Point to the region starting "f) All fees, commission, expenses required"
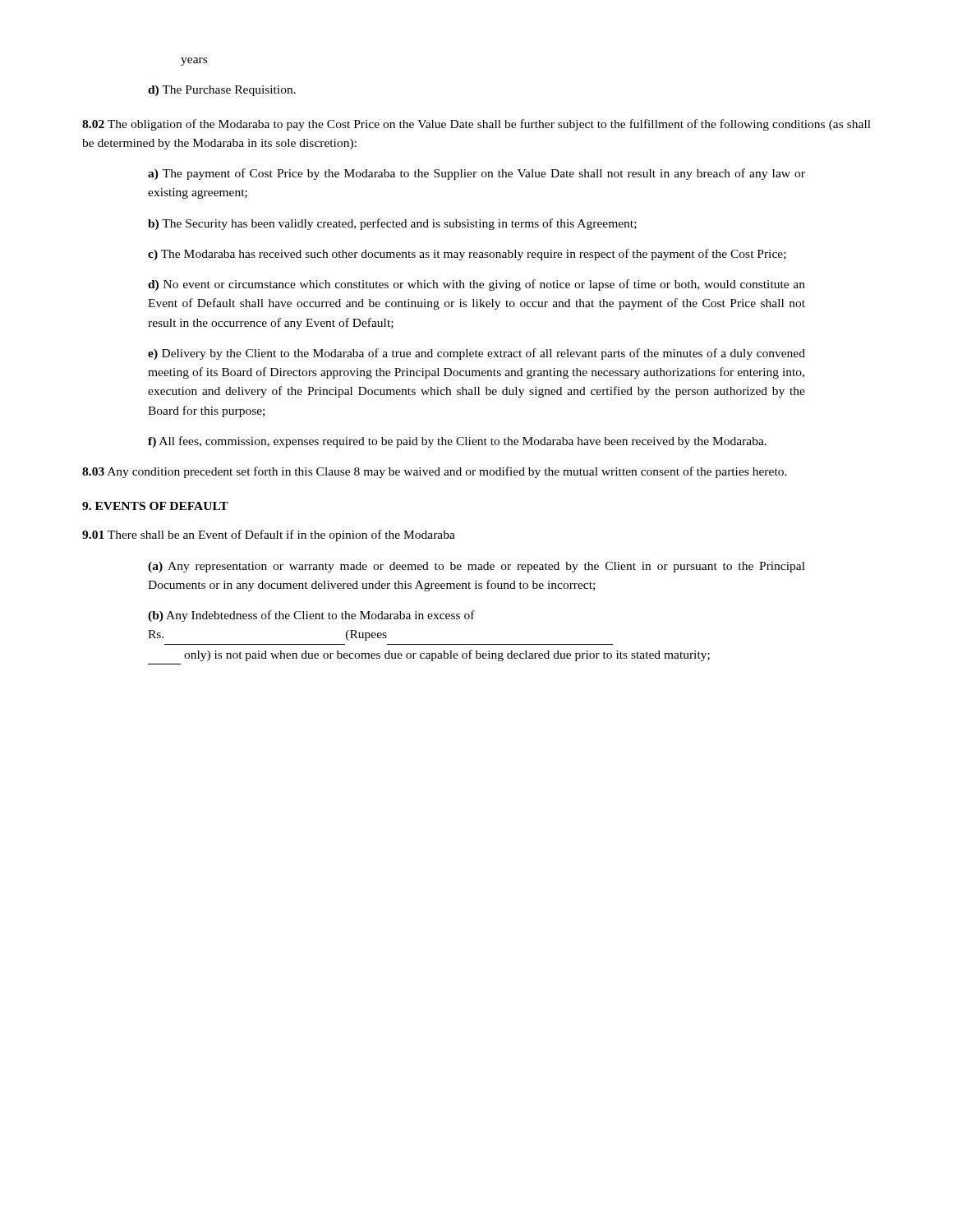This screenshot has width=953, height=1232. 457,440
